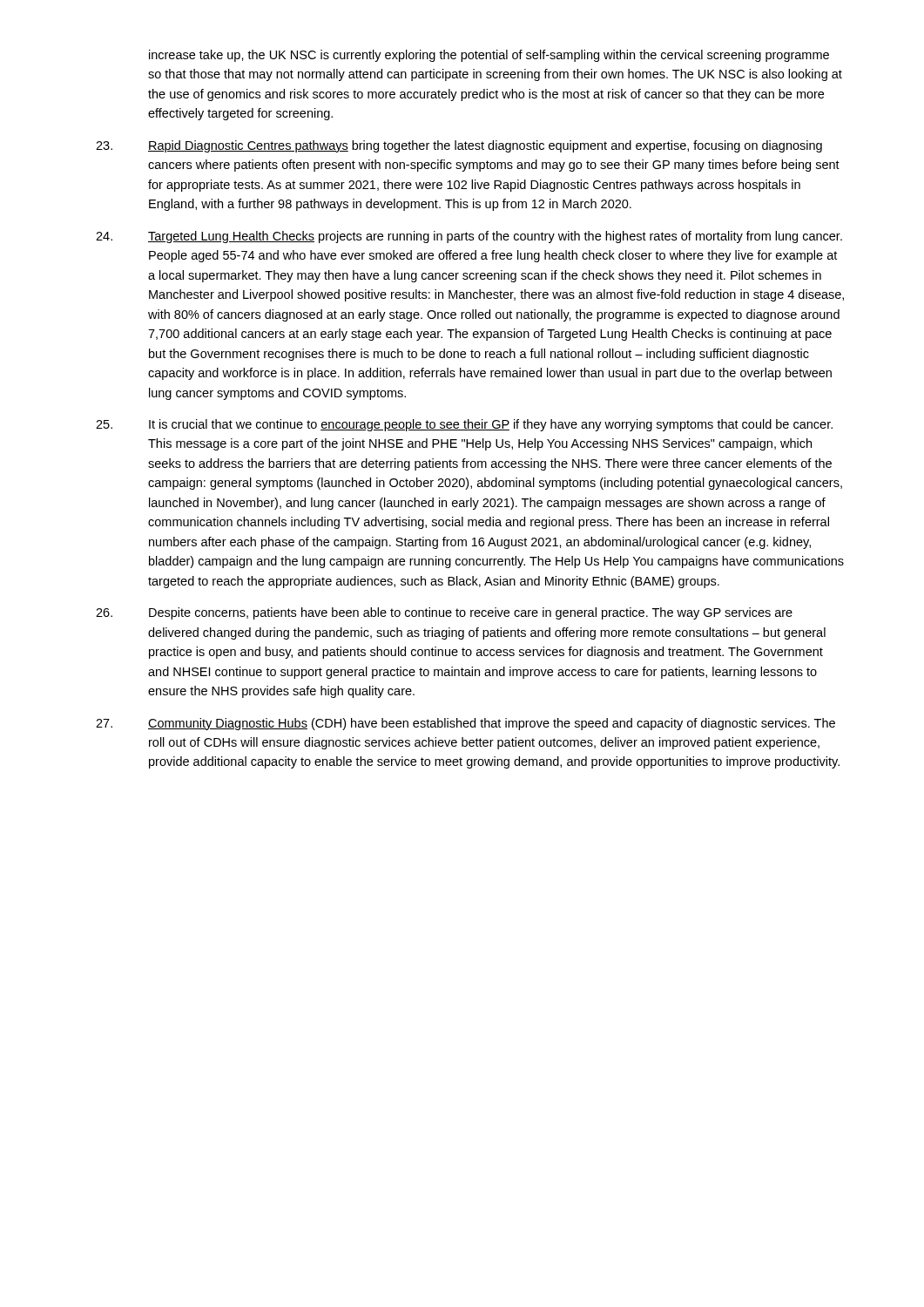Select the list item that says "24. Targeted Lung"
Viewport: 924px width, 1307px height.
[x=471, y=314]
